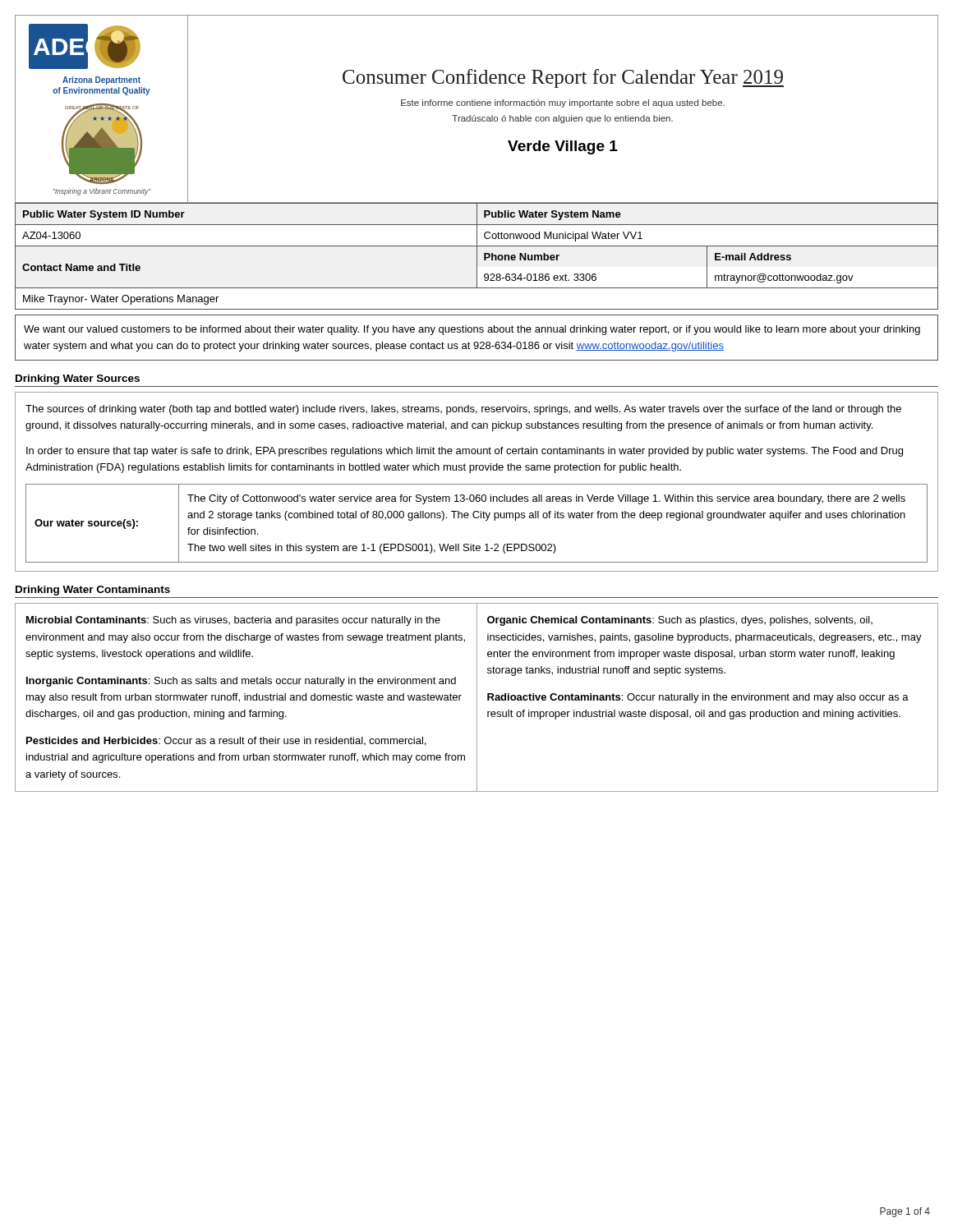Select the region starting "Drinking Water Contaminants"
The image size is (953, 1232).
93,590
